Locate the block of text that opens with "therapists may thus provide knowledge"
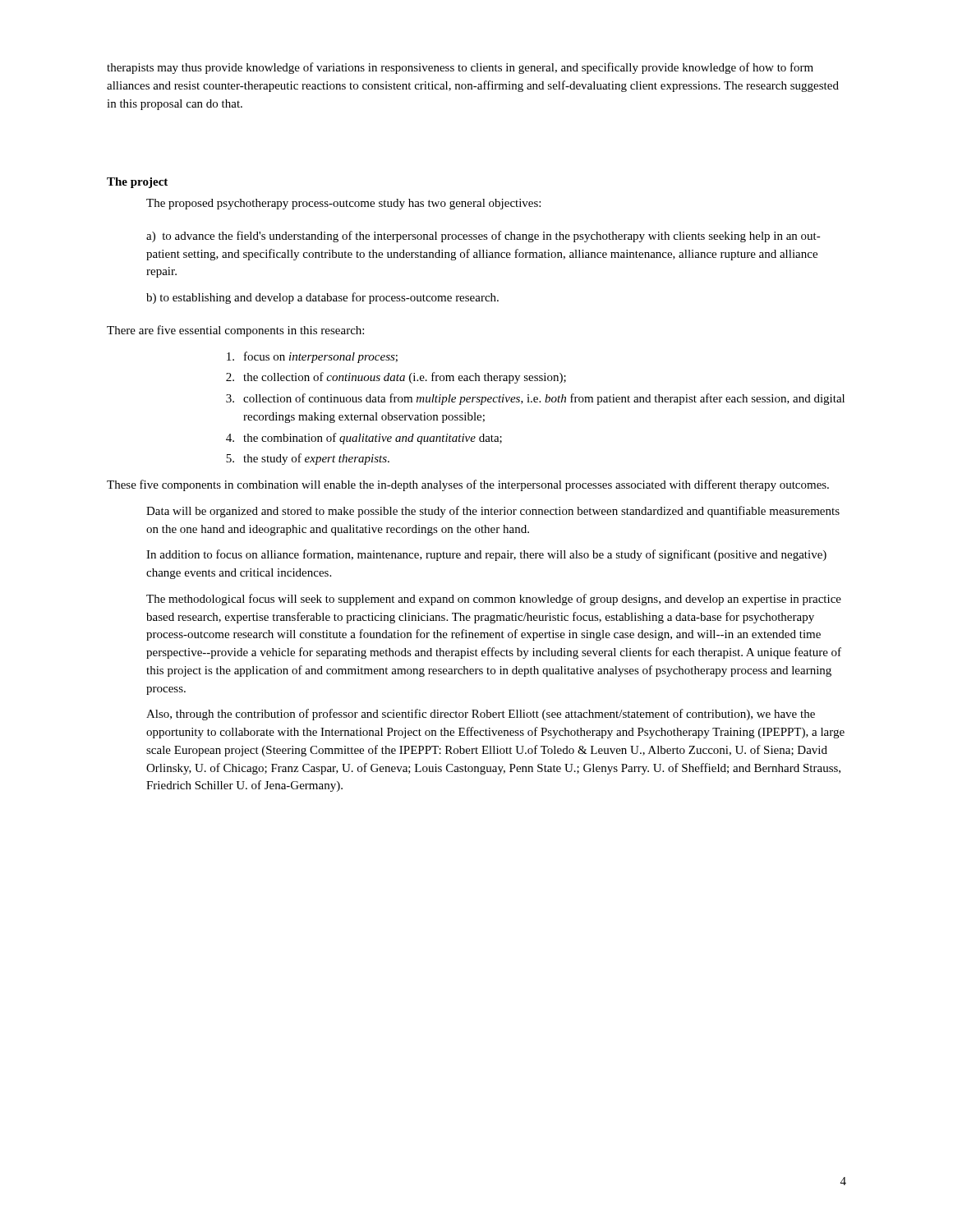The image size is (953, 1232). (473, 85)
